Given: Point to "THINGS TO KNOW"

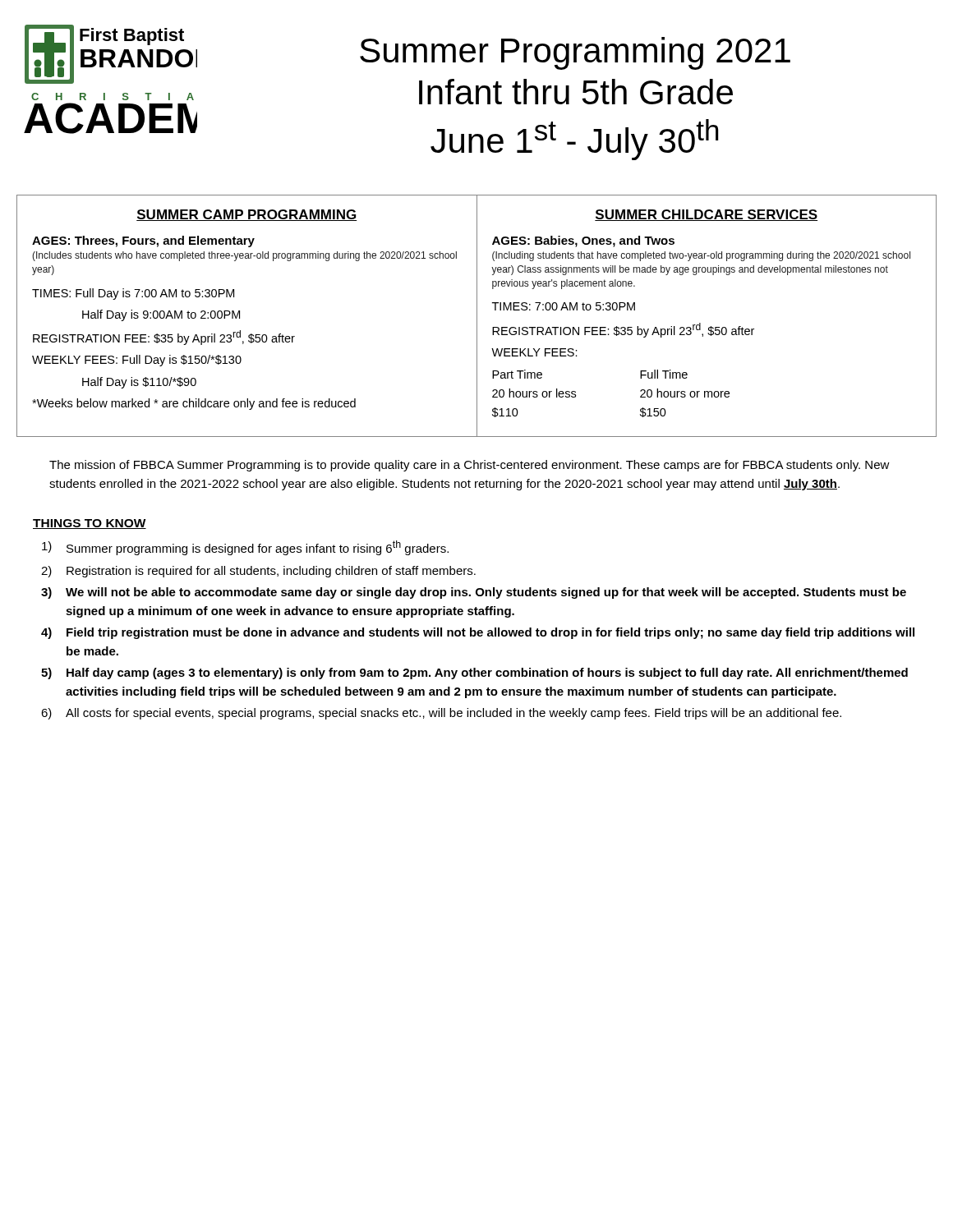Looking at the screenshot, I should (x=90, y=524).
